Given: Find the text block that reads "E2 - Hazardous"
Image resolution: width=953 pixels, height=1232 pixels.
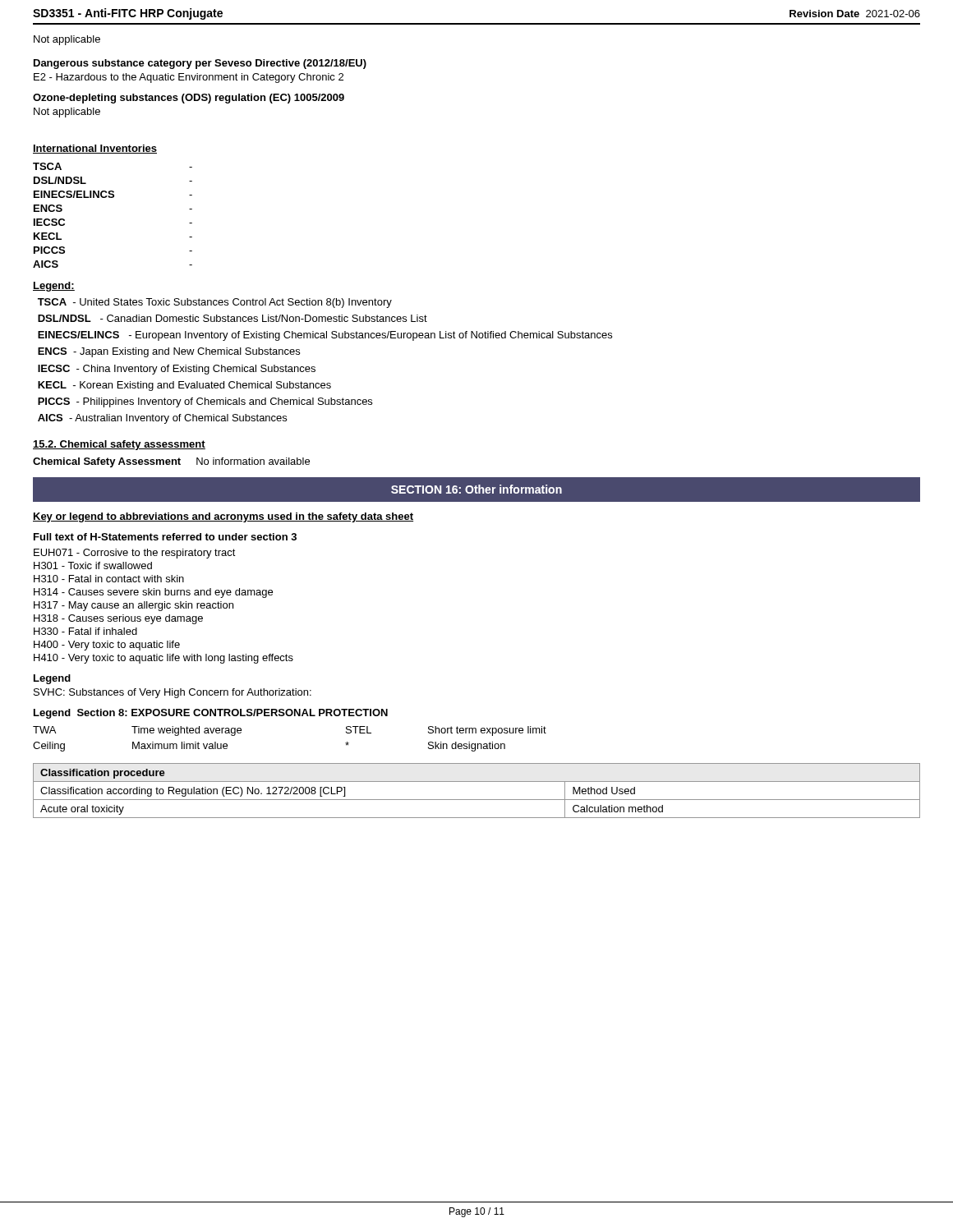Looking at the screenshot, I should (188, 77).
